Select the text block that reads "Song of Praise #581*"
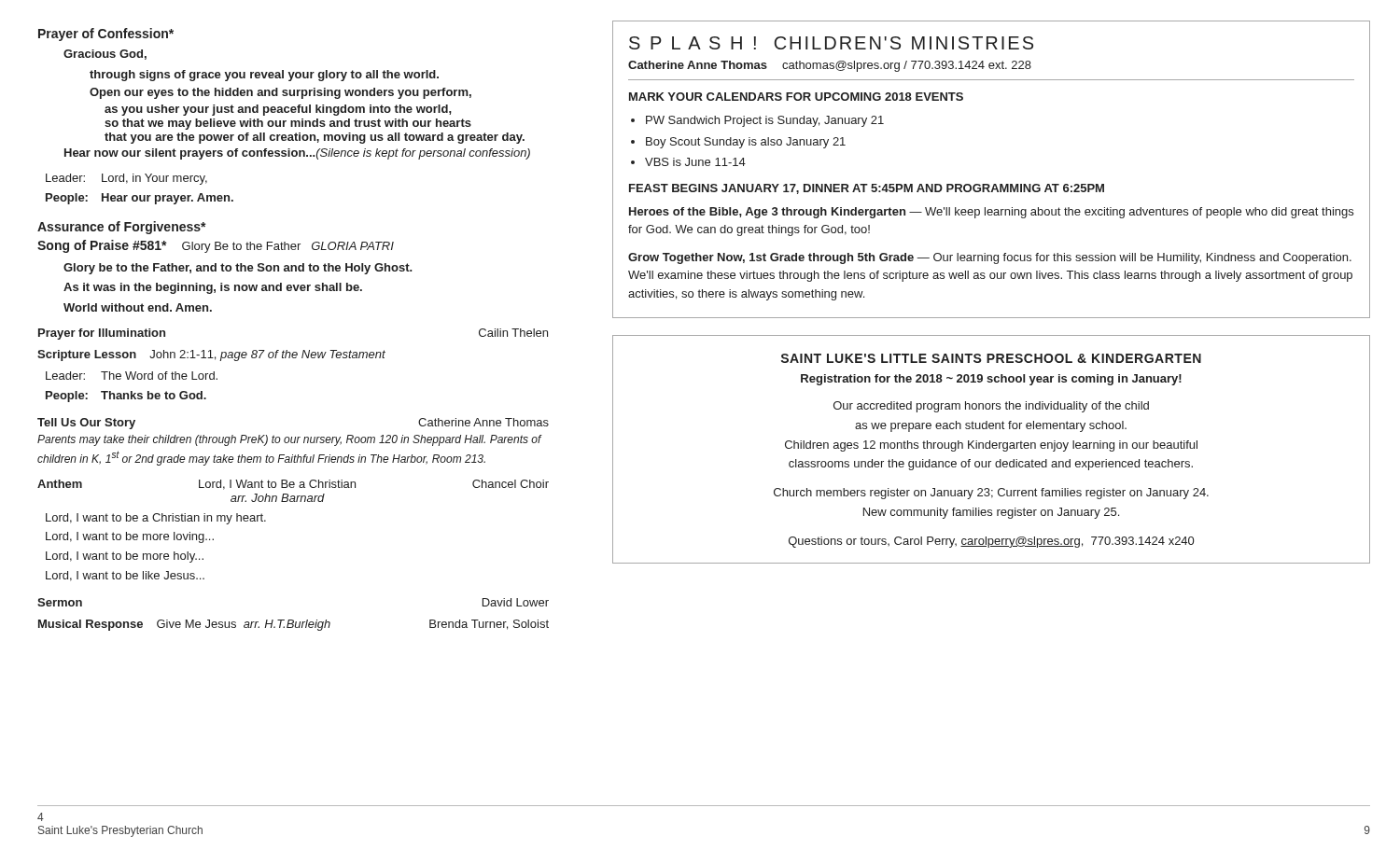1400x850 pixels. 293,245
